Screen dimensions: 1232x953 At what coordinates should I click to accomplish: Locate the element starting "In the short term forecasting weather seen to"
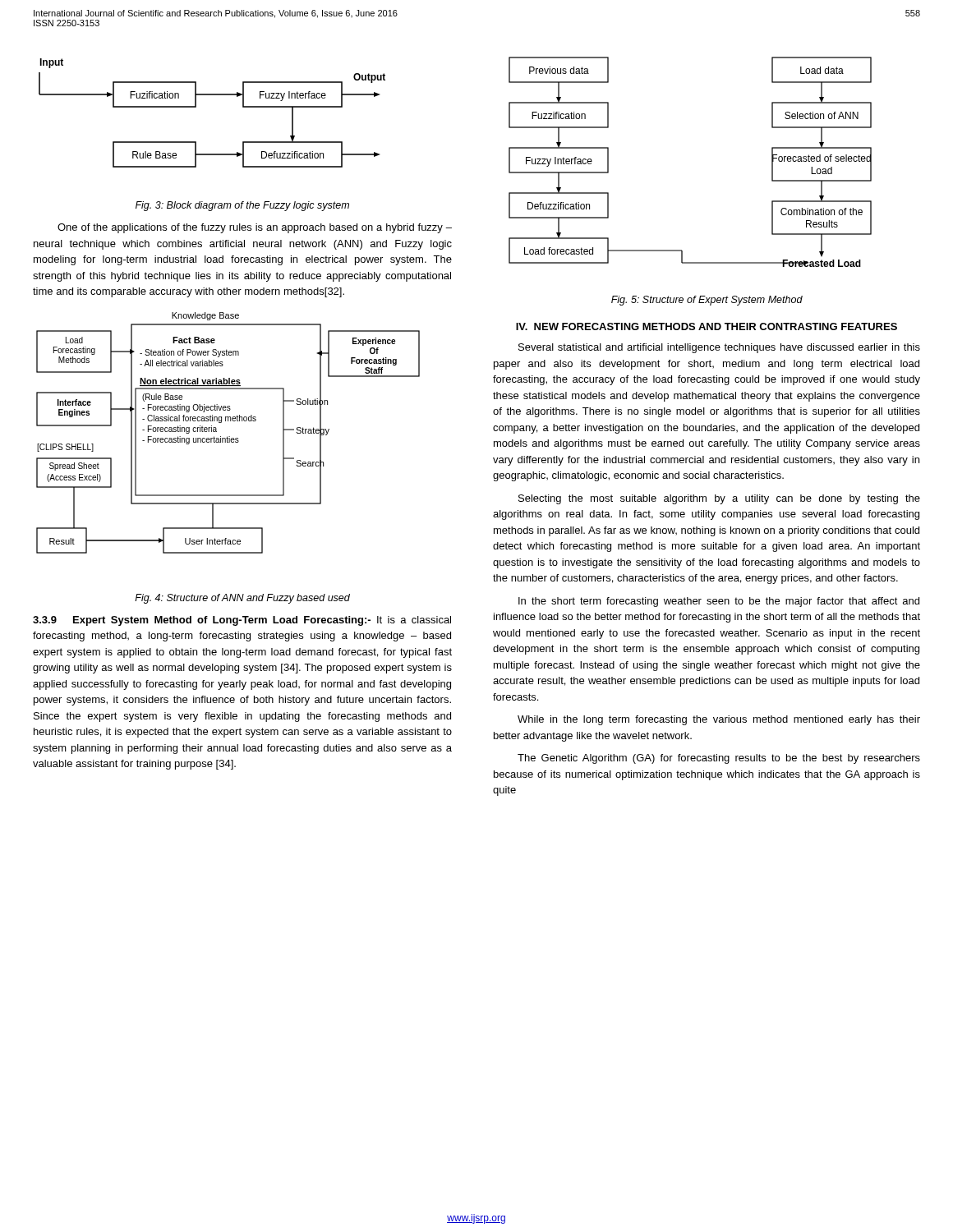coord(707,648)
